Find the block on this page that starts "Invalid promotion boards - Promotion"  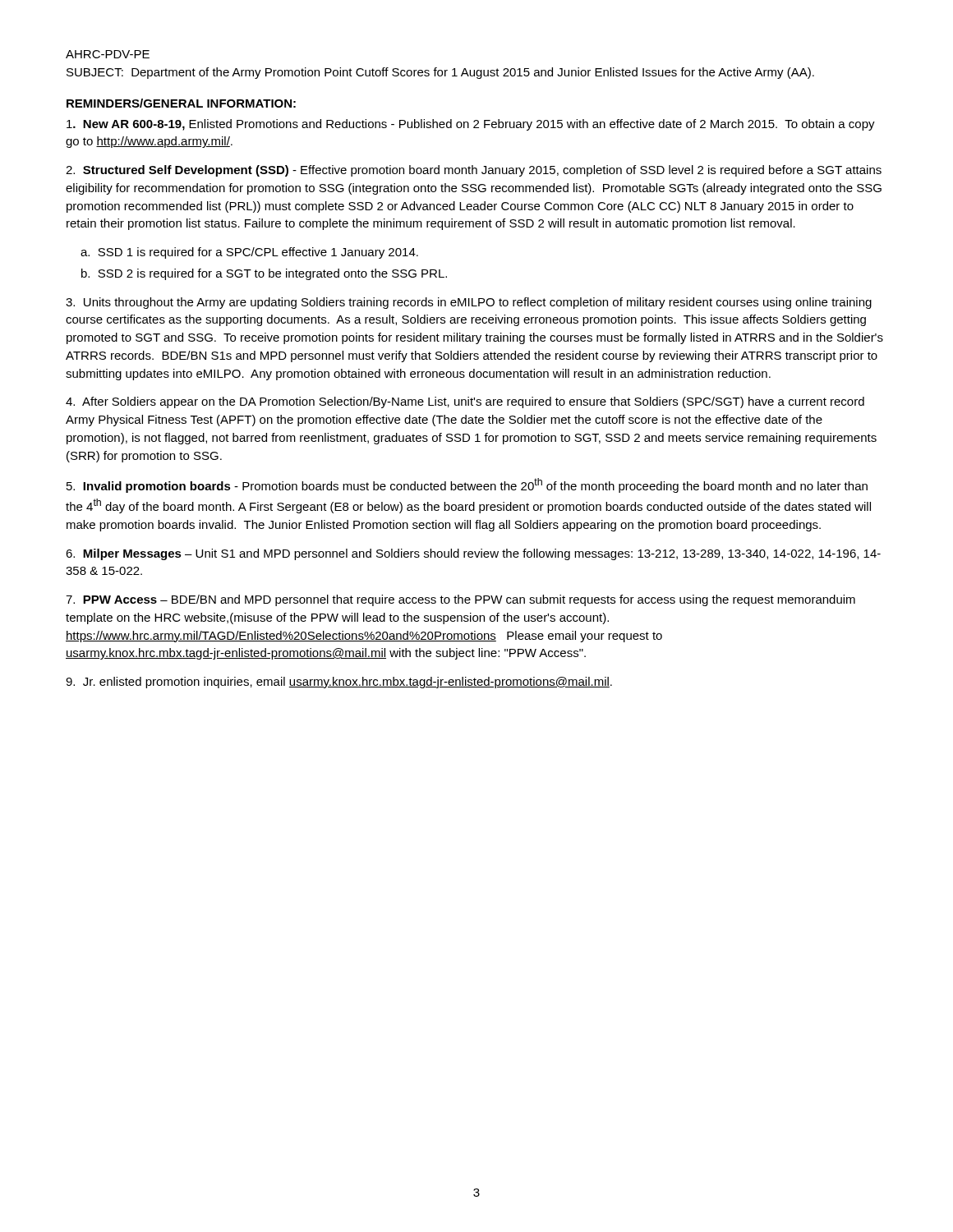click(x=469, y=504)
